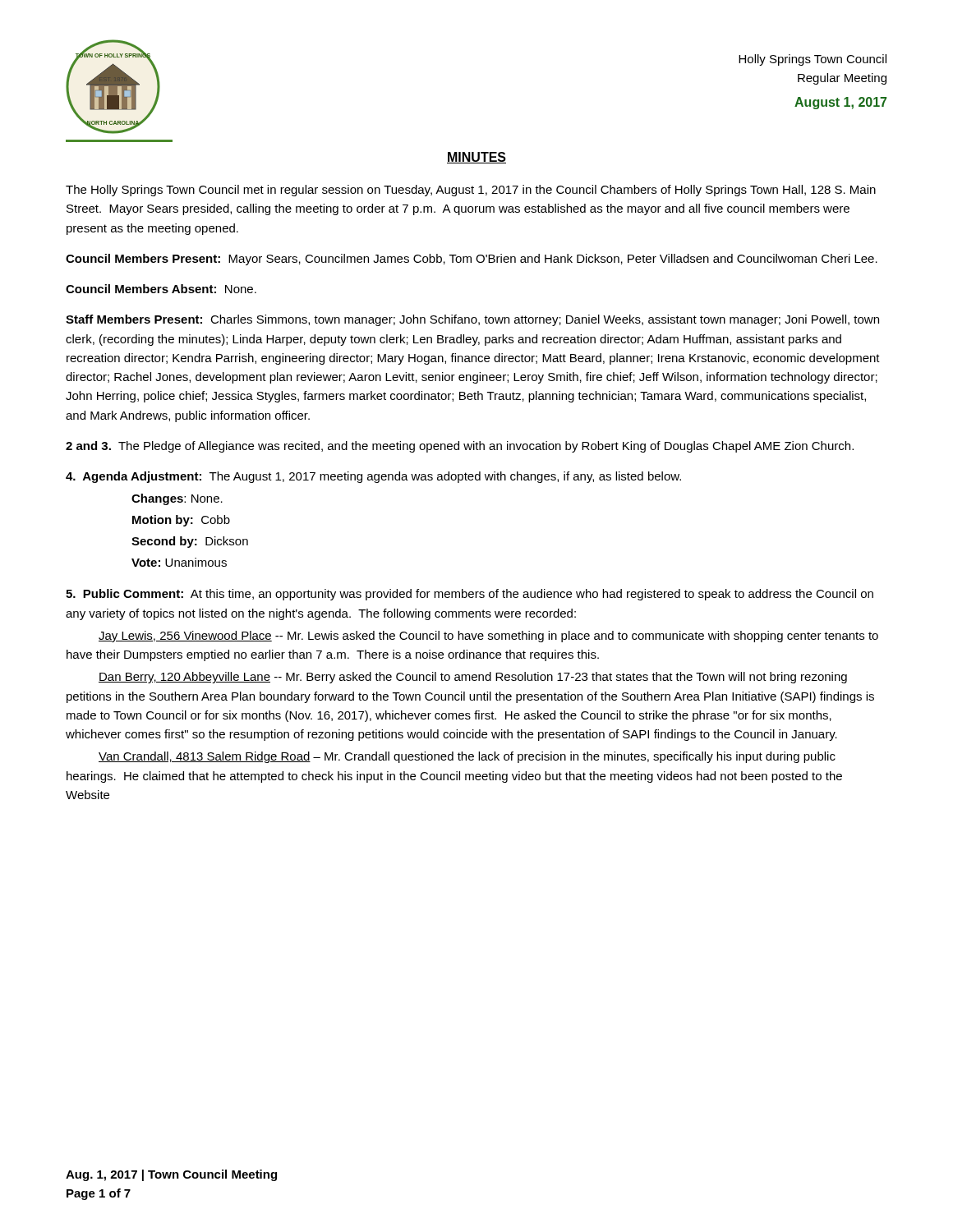Find the text block containing "Public Comment: At this time,"
Image resolution: width=953 pixels, height=1232 pixels.
[x=470, y=603]
